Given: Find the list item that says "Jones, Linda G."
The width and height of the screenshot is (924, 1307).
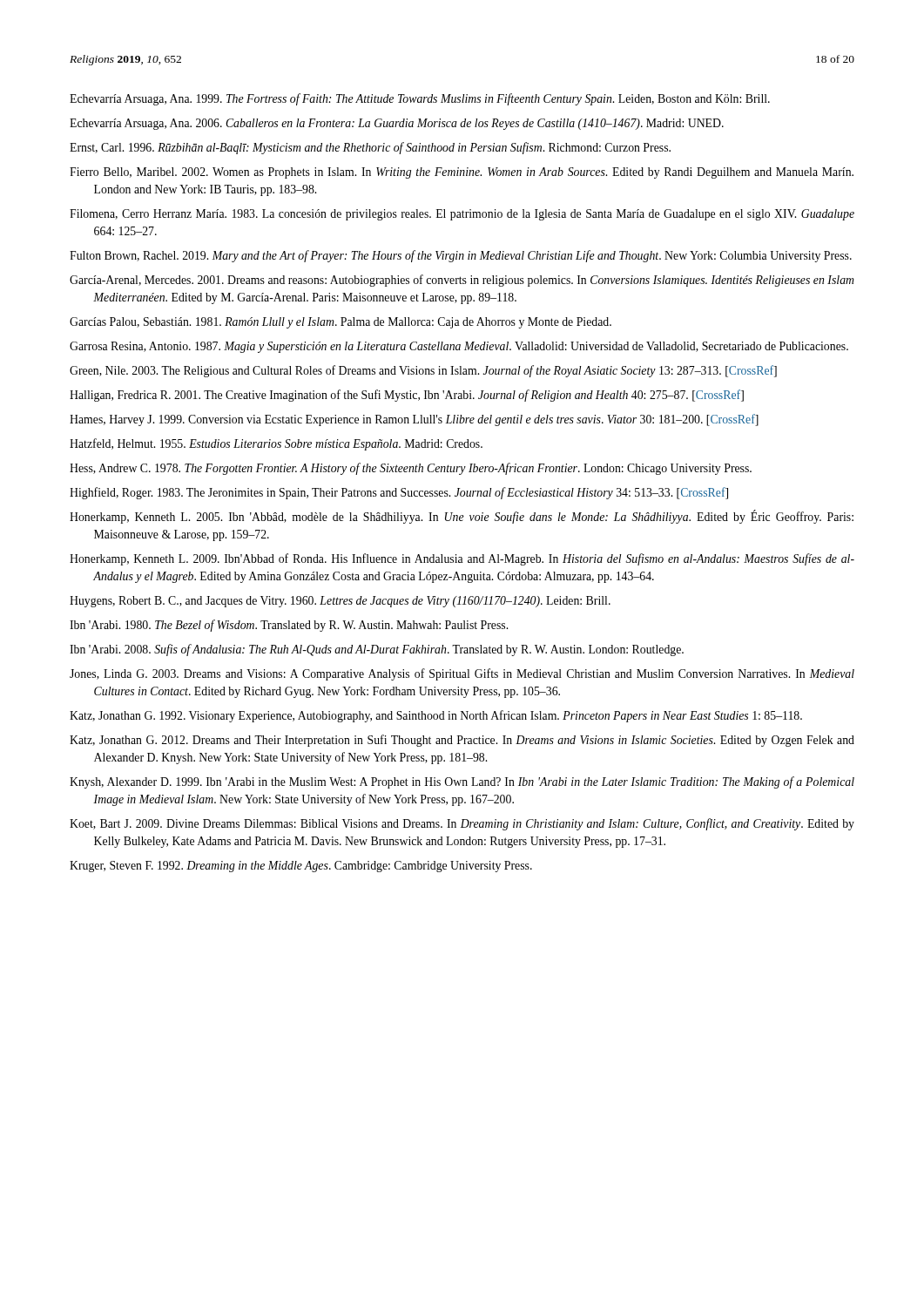Looking at the screenshot, I should (x=462, y=683).
